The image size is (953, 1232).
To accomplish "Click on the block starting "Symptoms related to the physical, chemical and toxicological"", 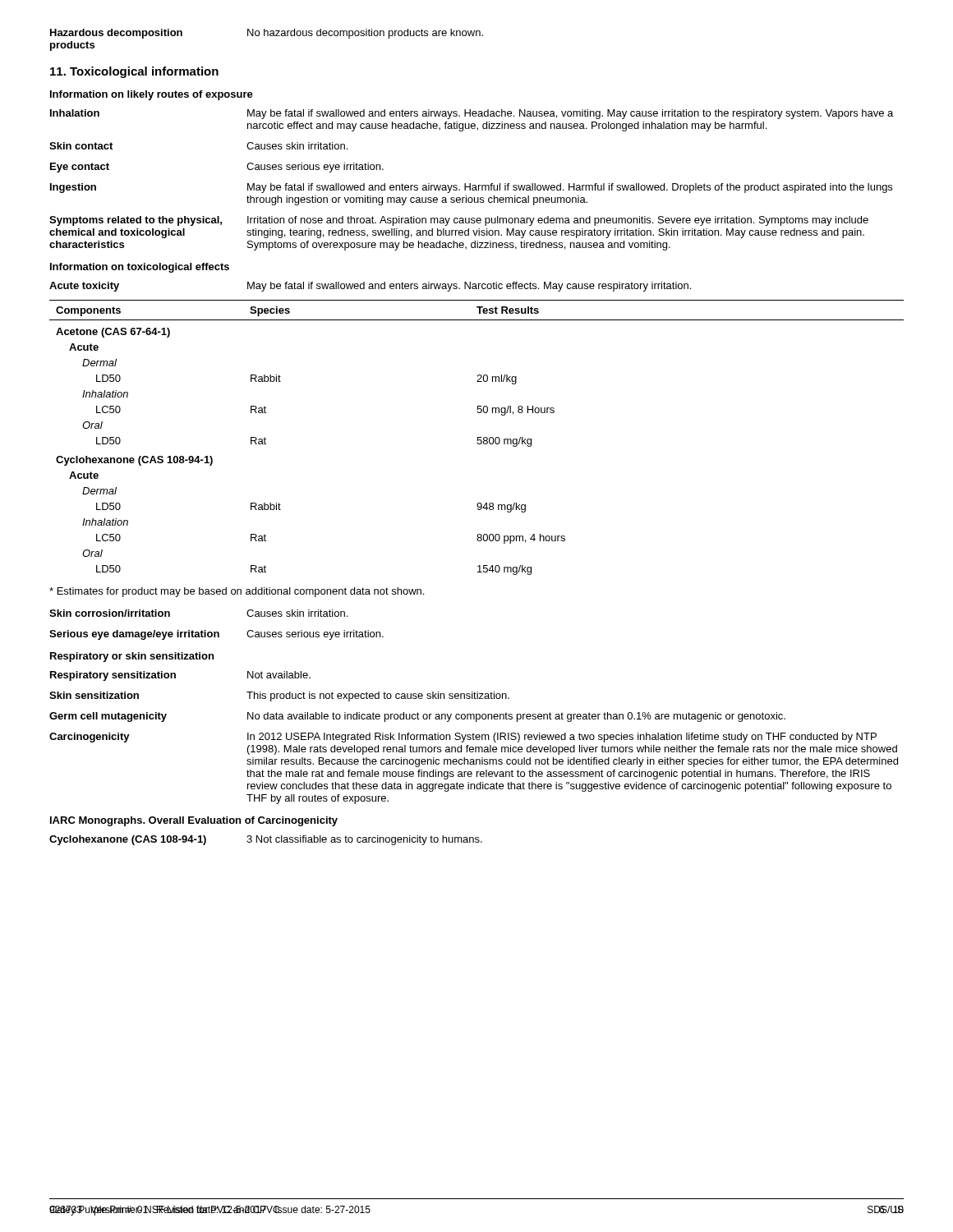I will 476,231.
